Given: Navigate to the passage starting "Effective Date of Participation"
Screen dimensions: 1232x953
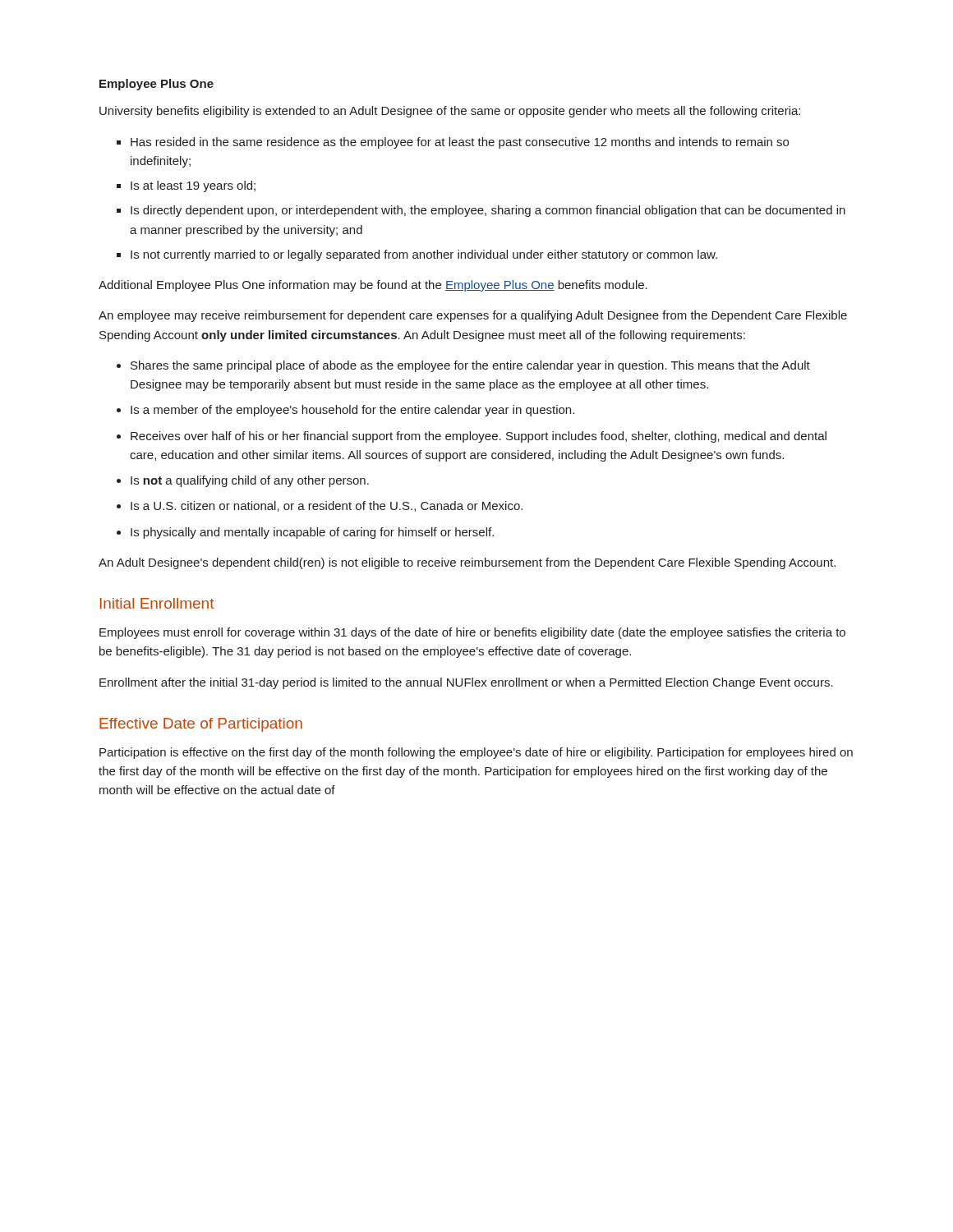Looking at the screenshot, I should [201, 725].
